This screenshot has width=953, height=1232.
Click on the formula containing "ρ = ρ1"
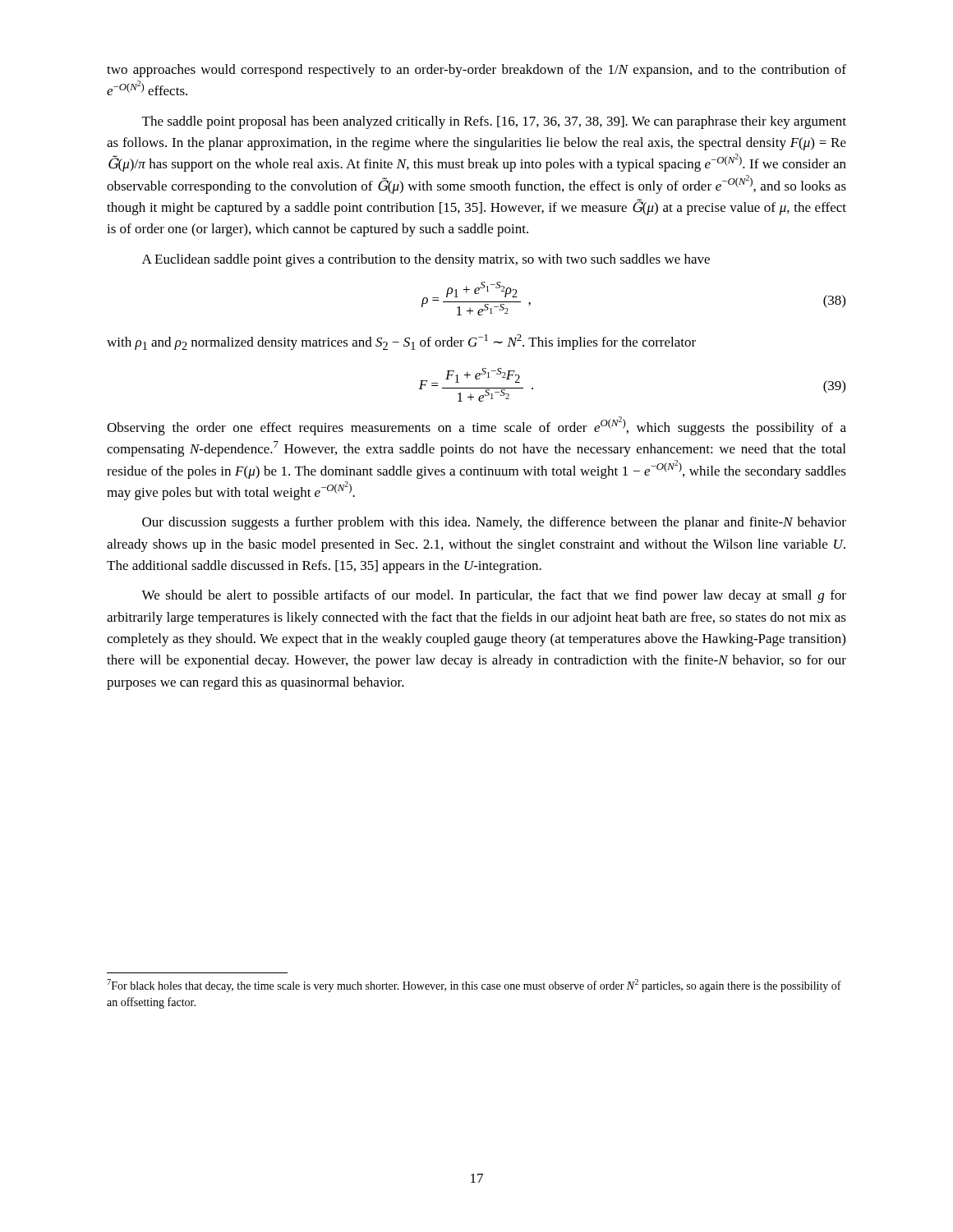[x=476, y=301]
